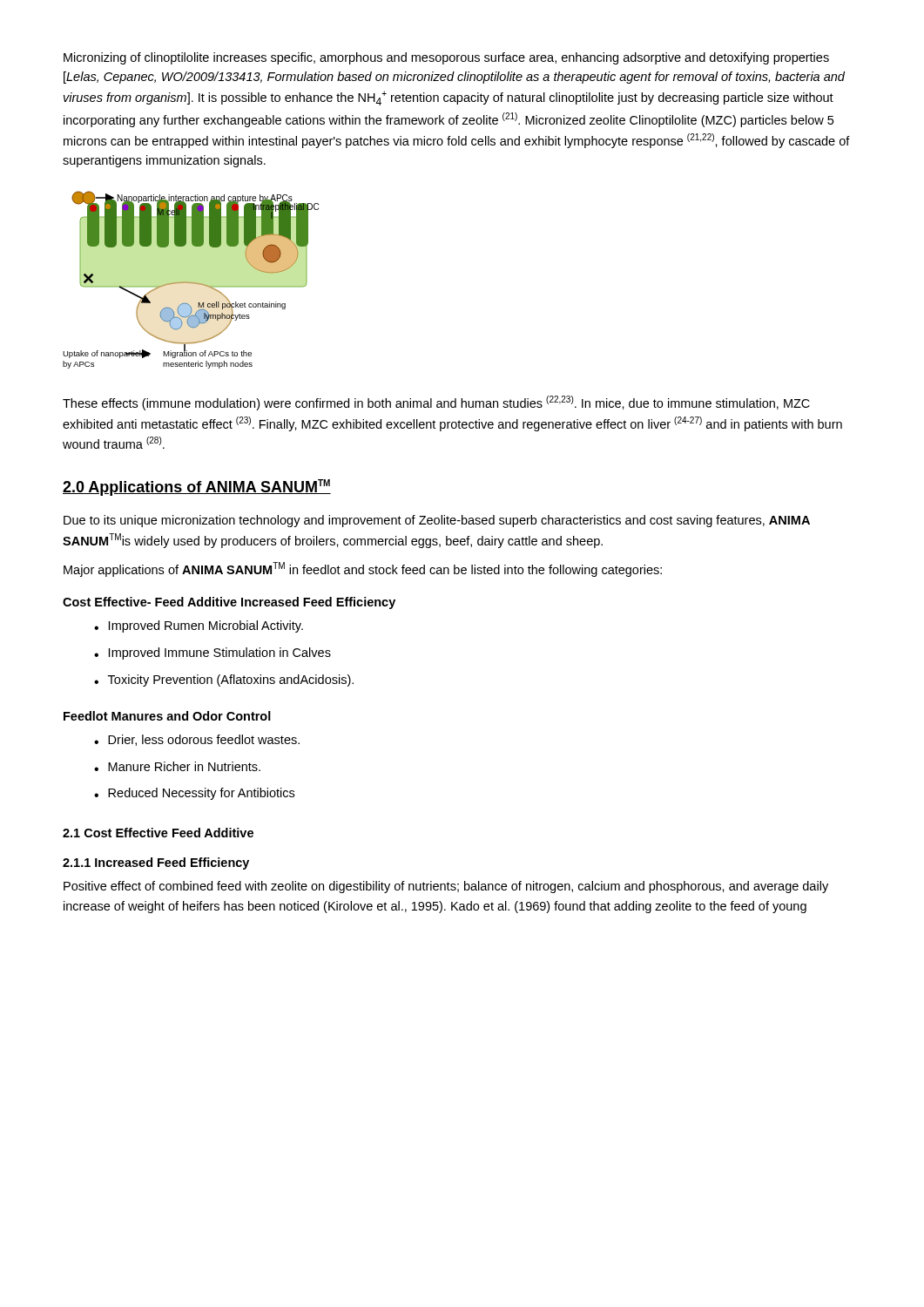Point to the element starting "• Toxicity Prevention (Aflatoxins"

click(x=224, y=682)
